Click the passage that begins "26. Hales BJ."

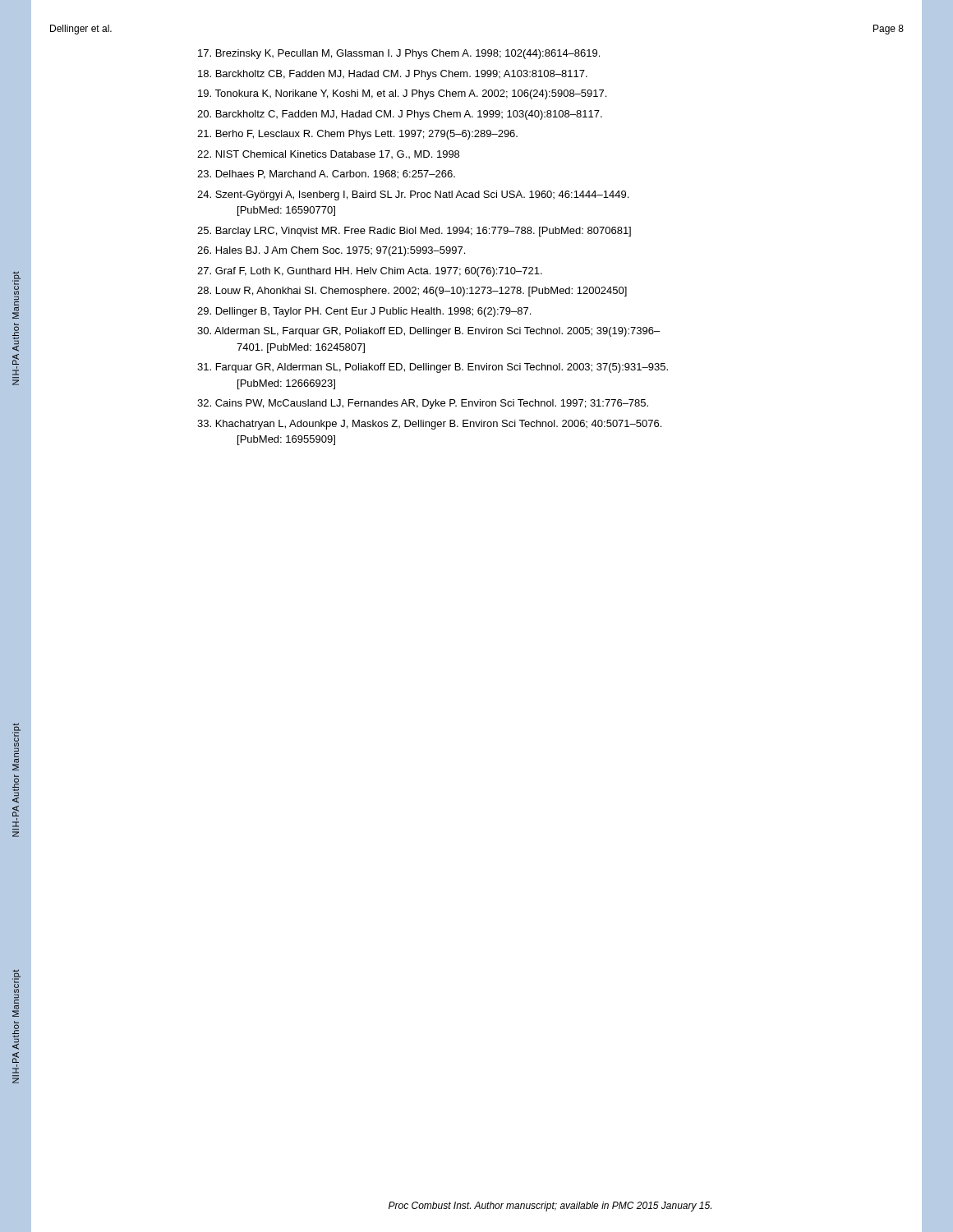point(332,250)
